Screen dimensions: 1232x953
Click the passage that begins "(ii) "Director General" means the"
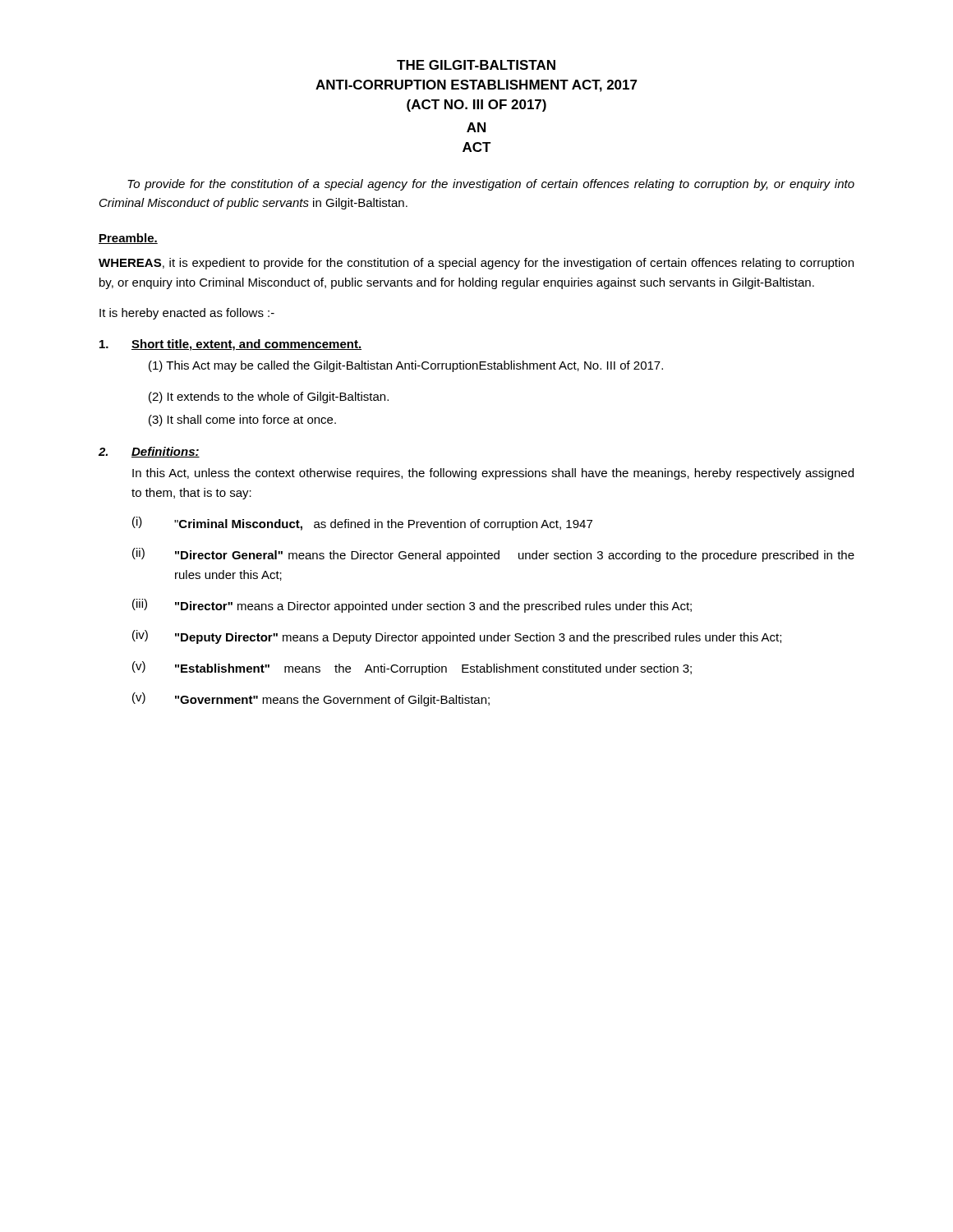[493, 565]
